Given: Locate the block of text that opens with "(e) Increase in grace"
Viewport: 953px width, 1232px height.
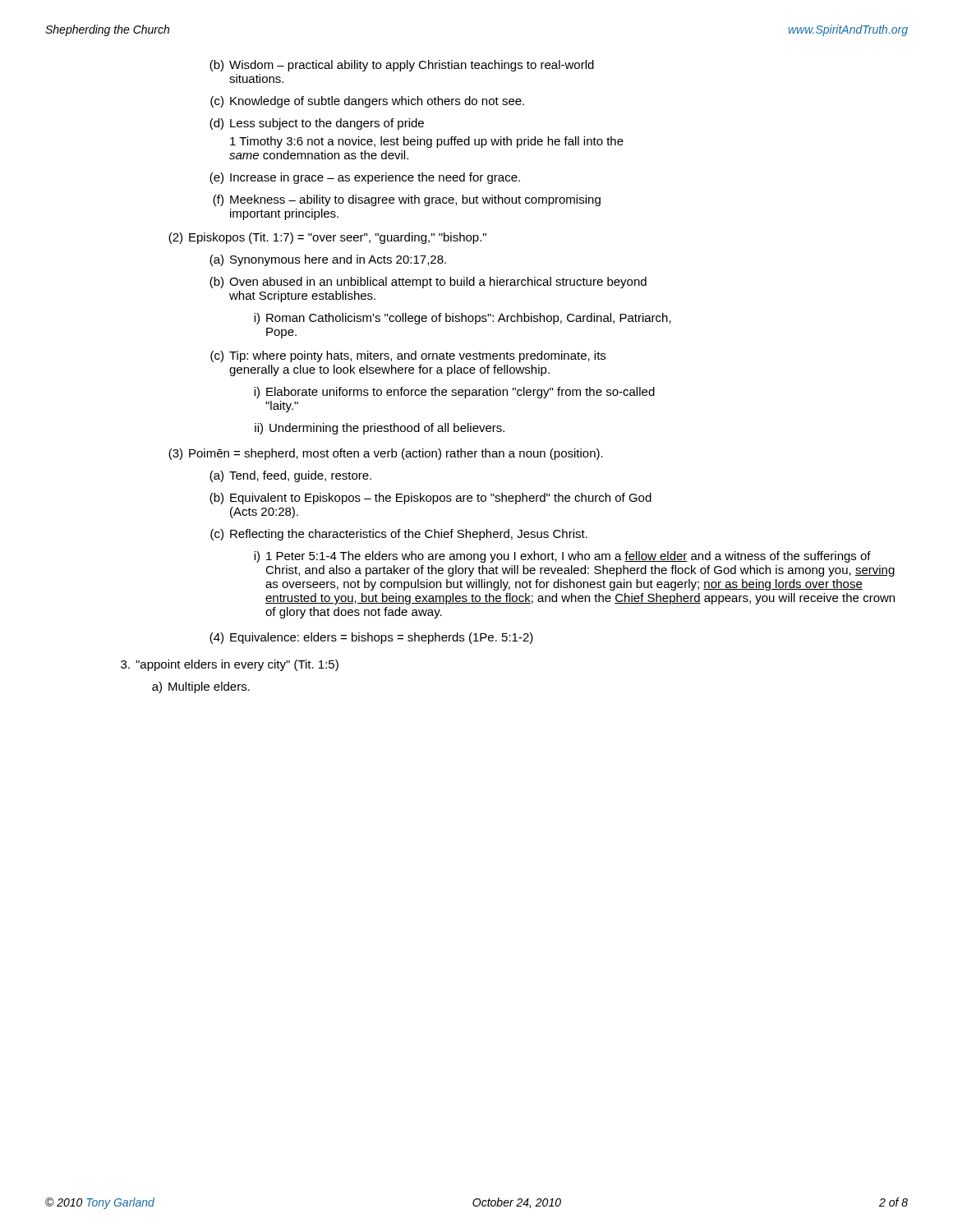Looking at the screenshot, I should click(x=365, y=178).
